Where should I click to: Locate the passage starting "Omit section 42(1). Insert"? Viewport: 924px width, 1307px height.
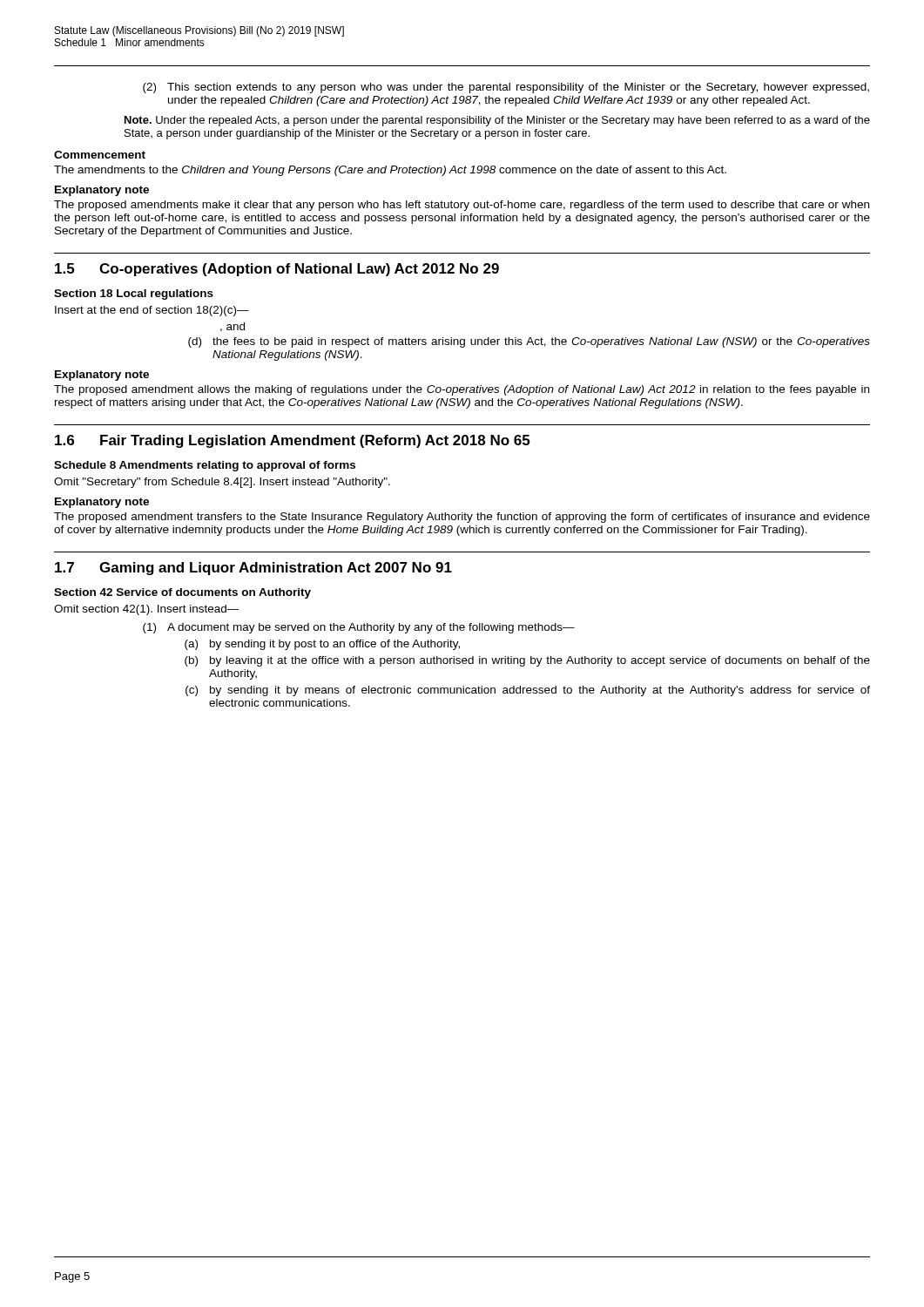pyautogui.click(x=146, y=609)
